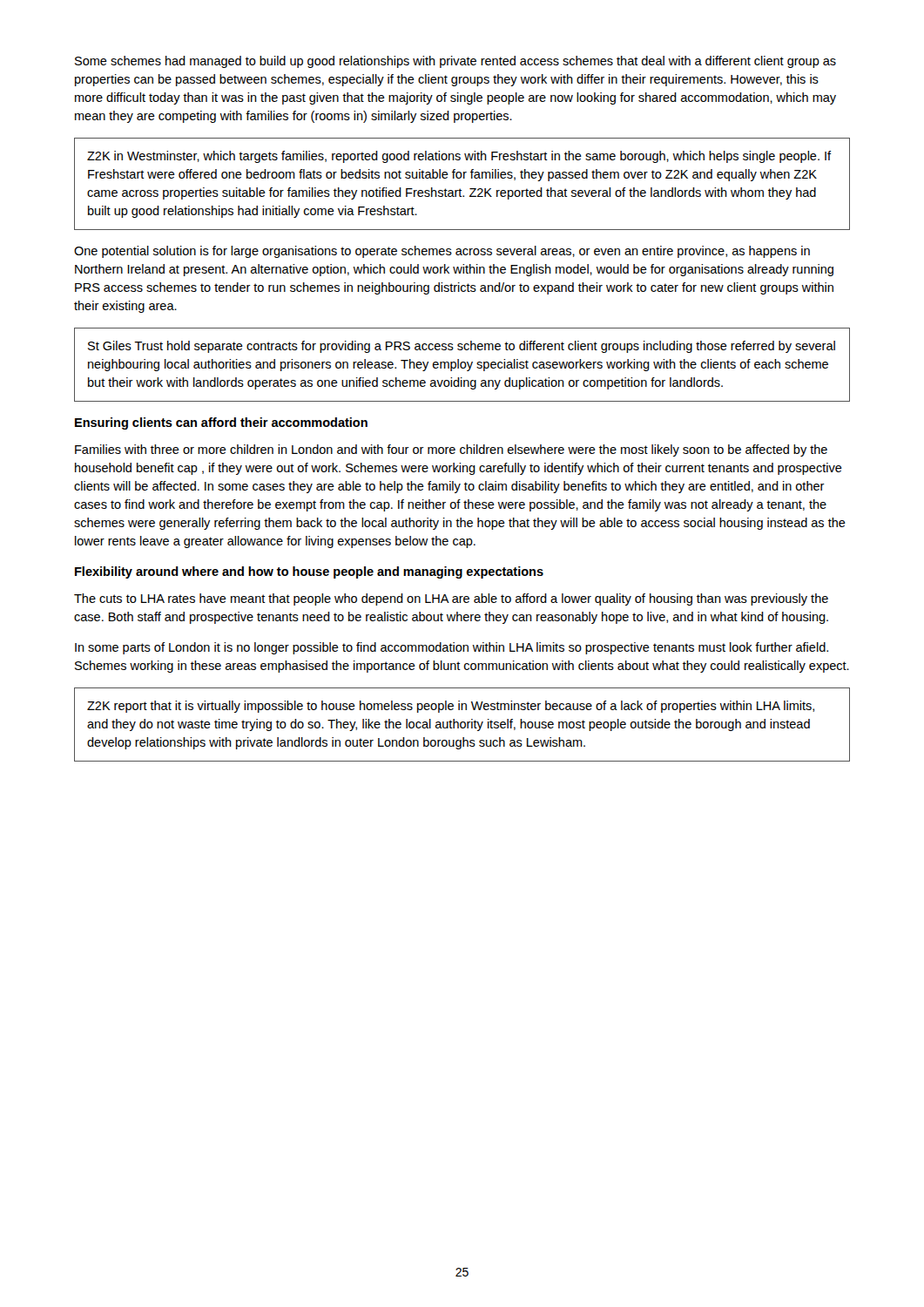Click on the region starting "Z2K report that it is virtually impossible"
This screenshot has width=924, height=1307.
451,724
